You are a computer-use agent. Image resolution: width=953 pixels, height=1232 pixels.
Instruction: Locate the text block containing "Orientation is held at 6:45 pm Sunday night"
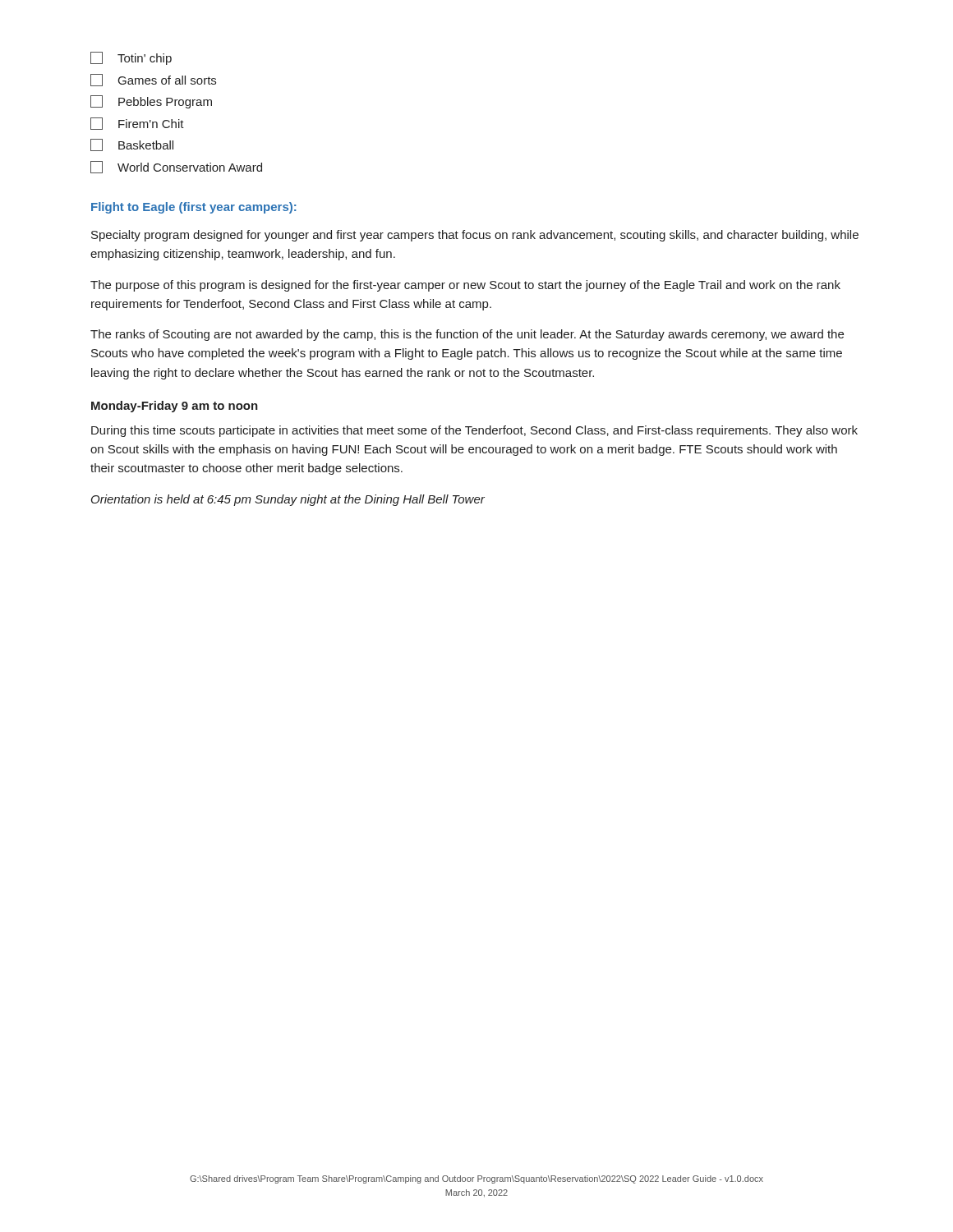click(287, 499)
